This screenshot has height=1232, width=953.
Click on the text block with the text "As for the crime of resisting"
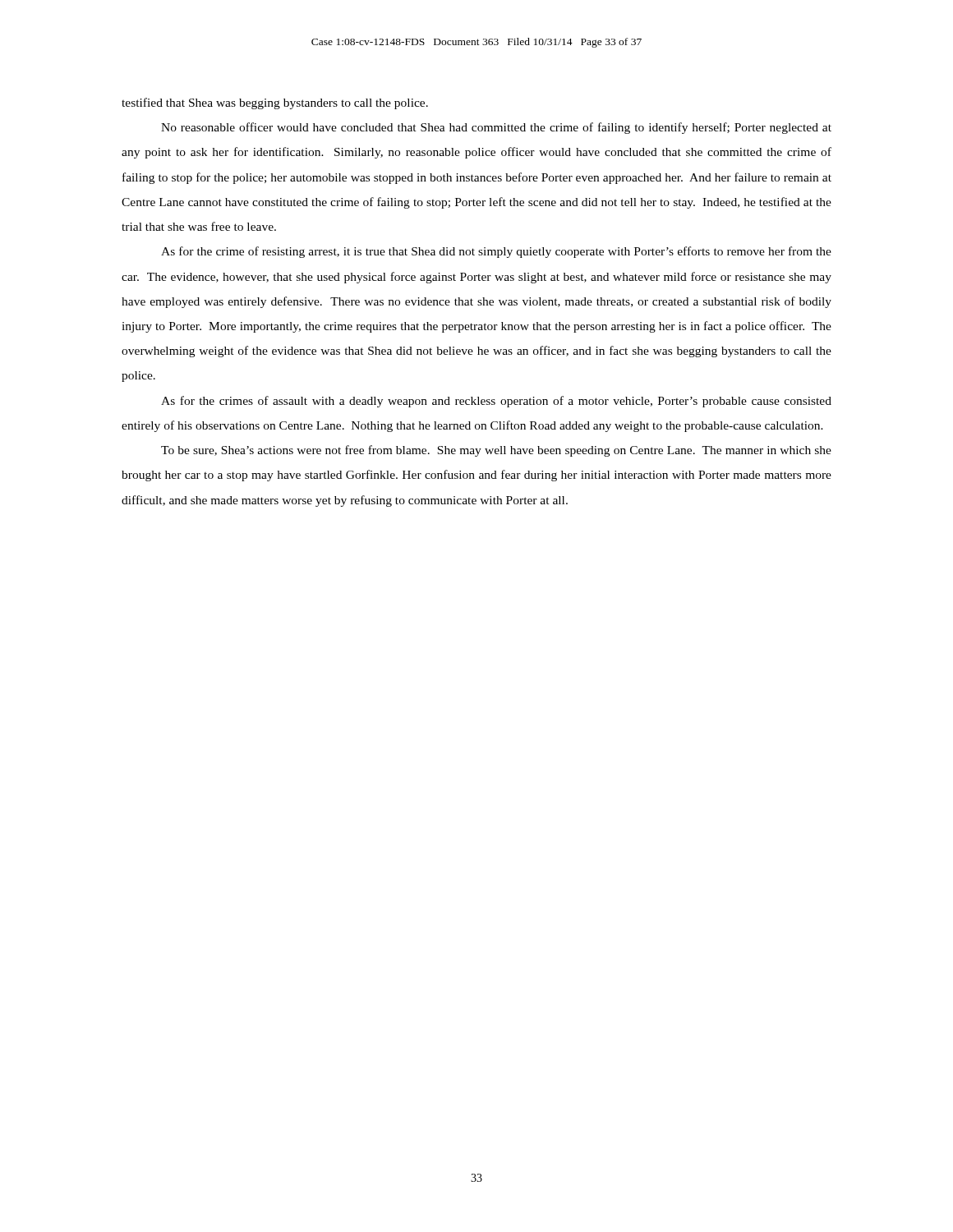click(476, 313)
